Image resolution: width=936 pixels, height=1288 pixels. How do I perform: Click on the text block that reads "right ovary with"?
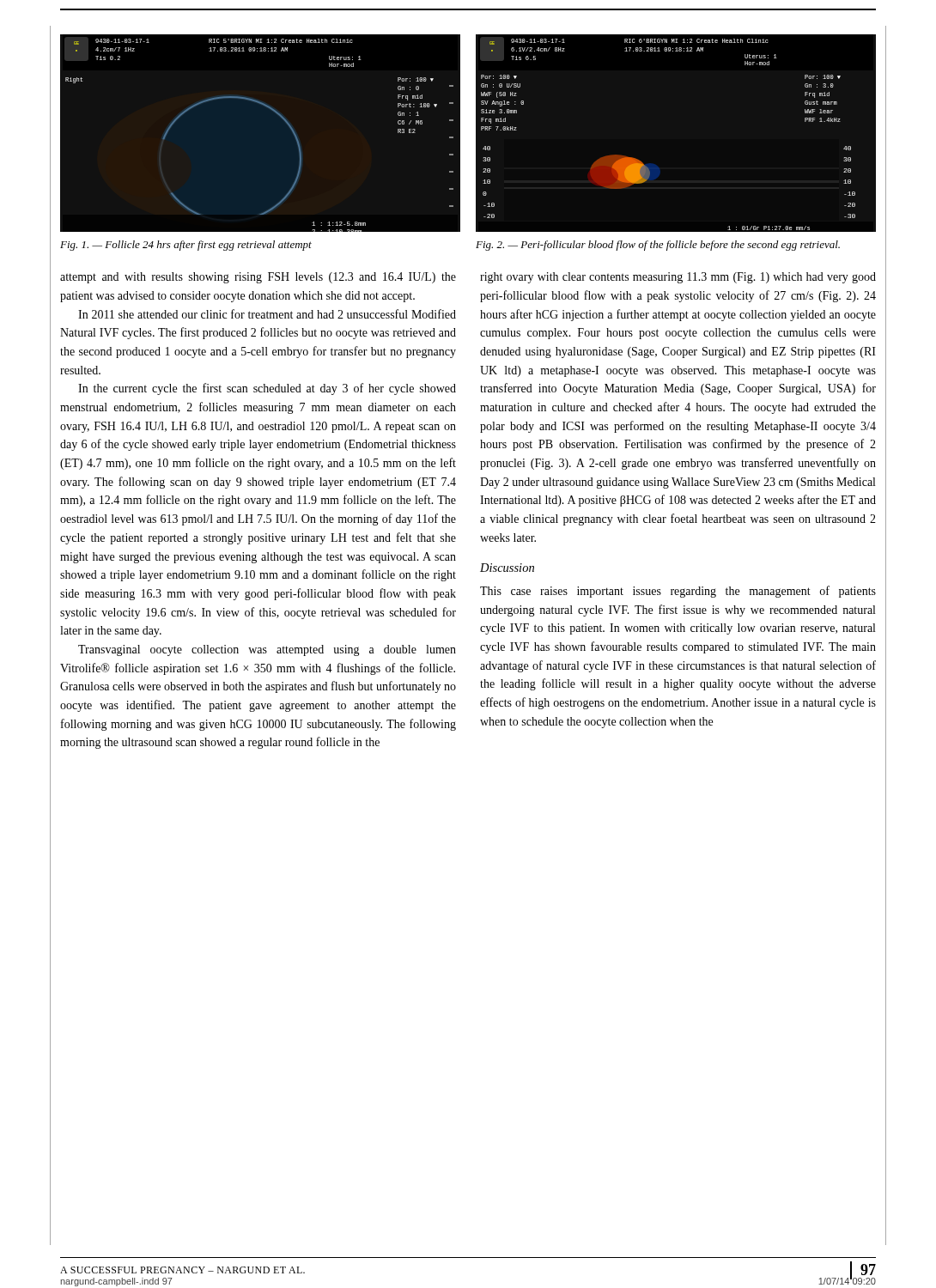pos(678,407)
